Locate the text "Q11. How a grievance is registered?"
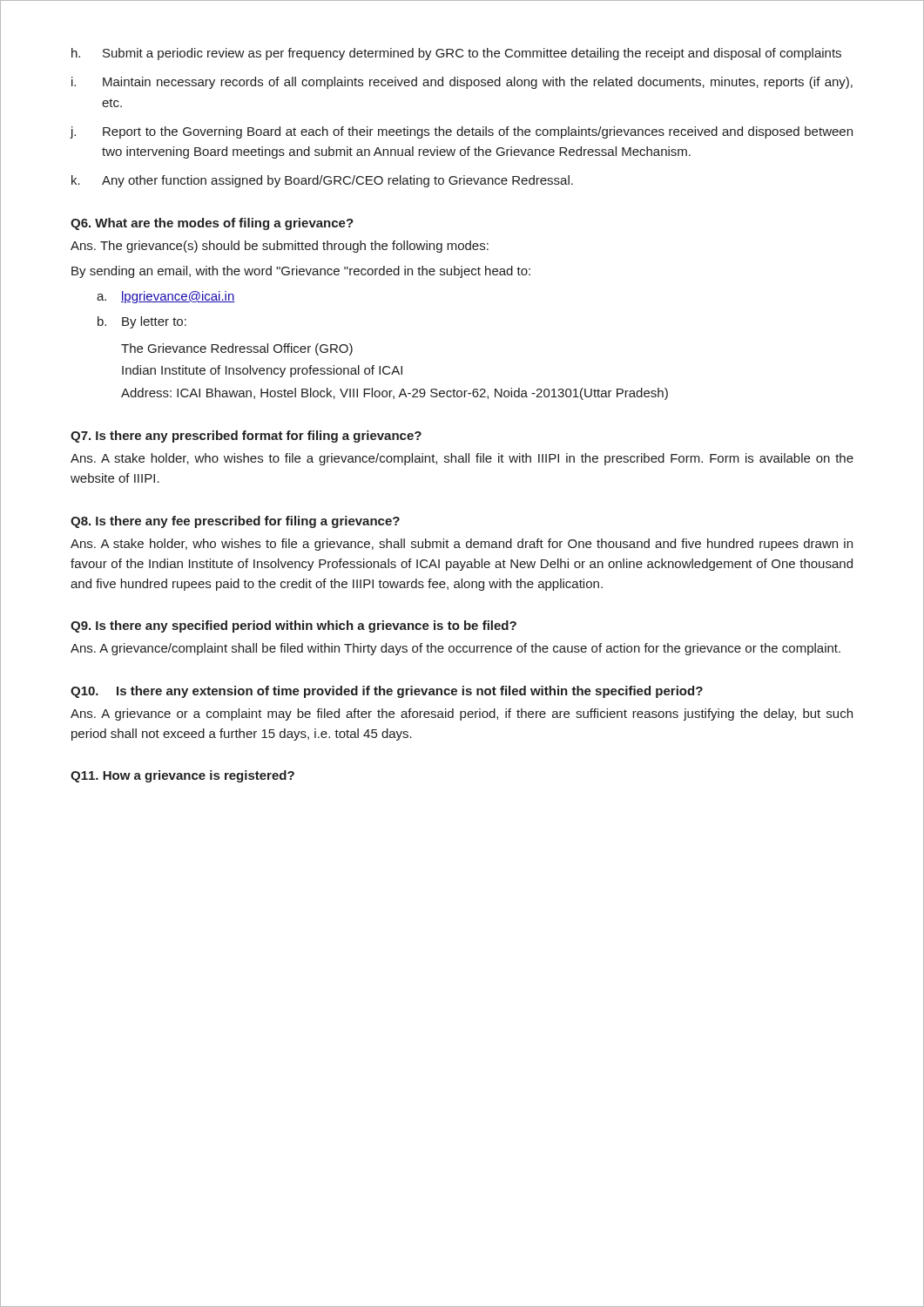This screenshot has height=1307, width=924. (x=183, y=775)
